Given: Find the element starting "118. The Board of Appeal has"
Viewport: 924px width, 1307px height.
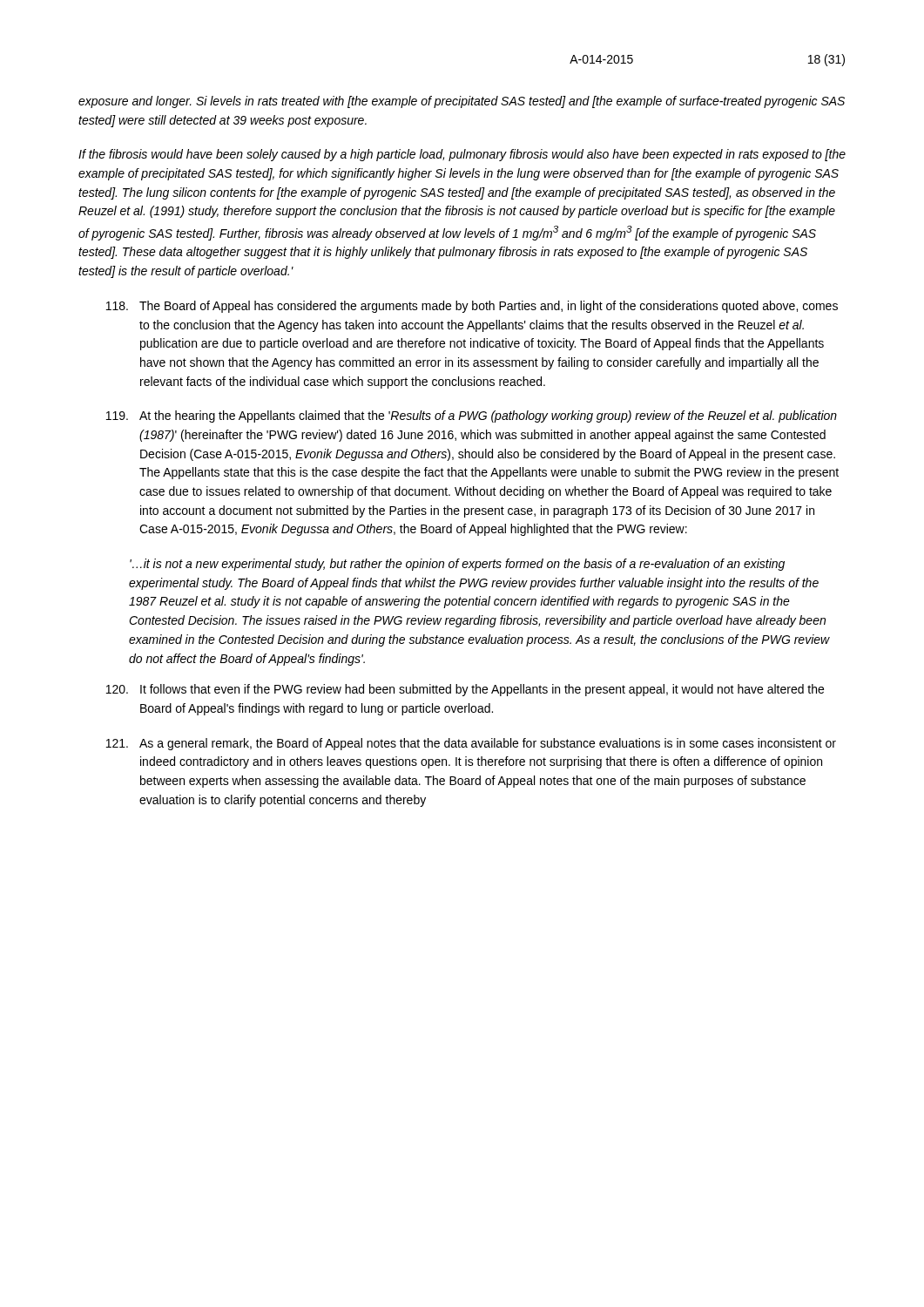Looking at the screenshot, I should click(x=462, y=344).
